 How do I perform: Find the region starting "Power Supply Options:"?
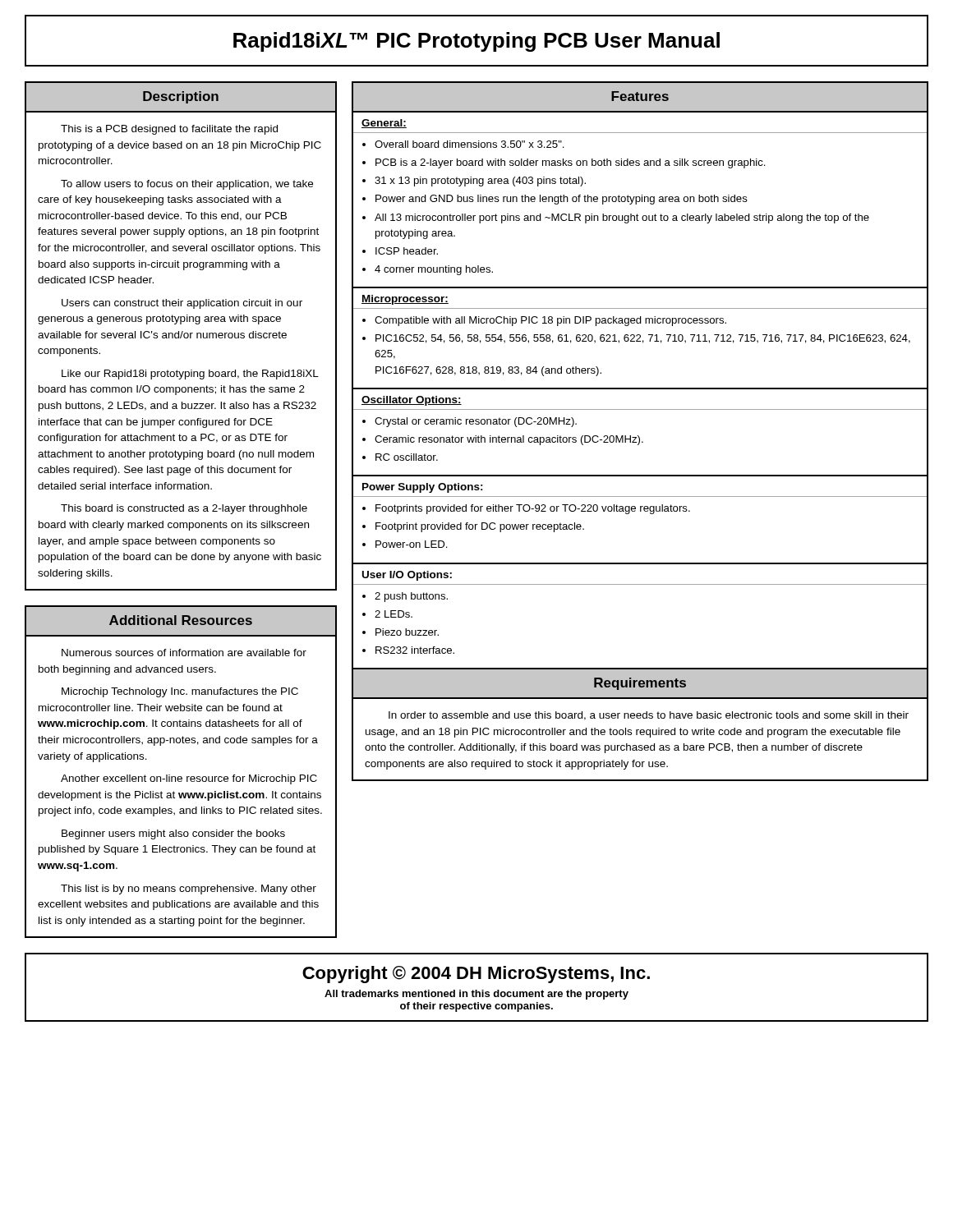pyautogui.click(x=422, y=487)
